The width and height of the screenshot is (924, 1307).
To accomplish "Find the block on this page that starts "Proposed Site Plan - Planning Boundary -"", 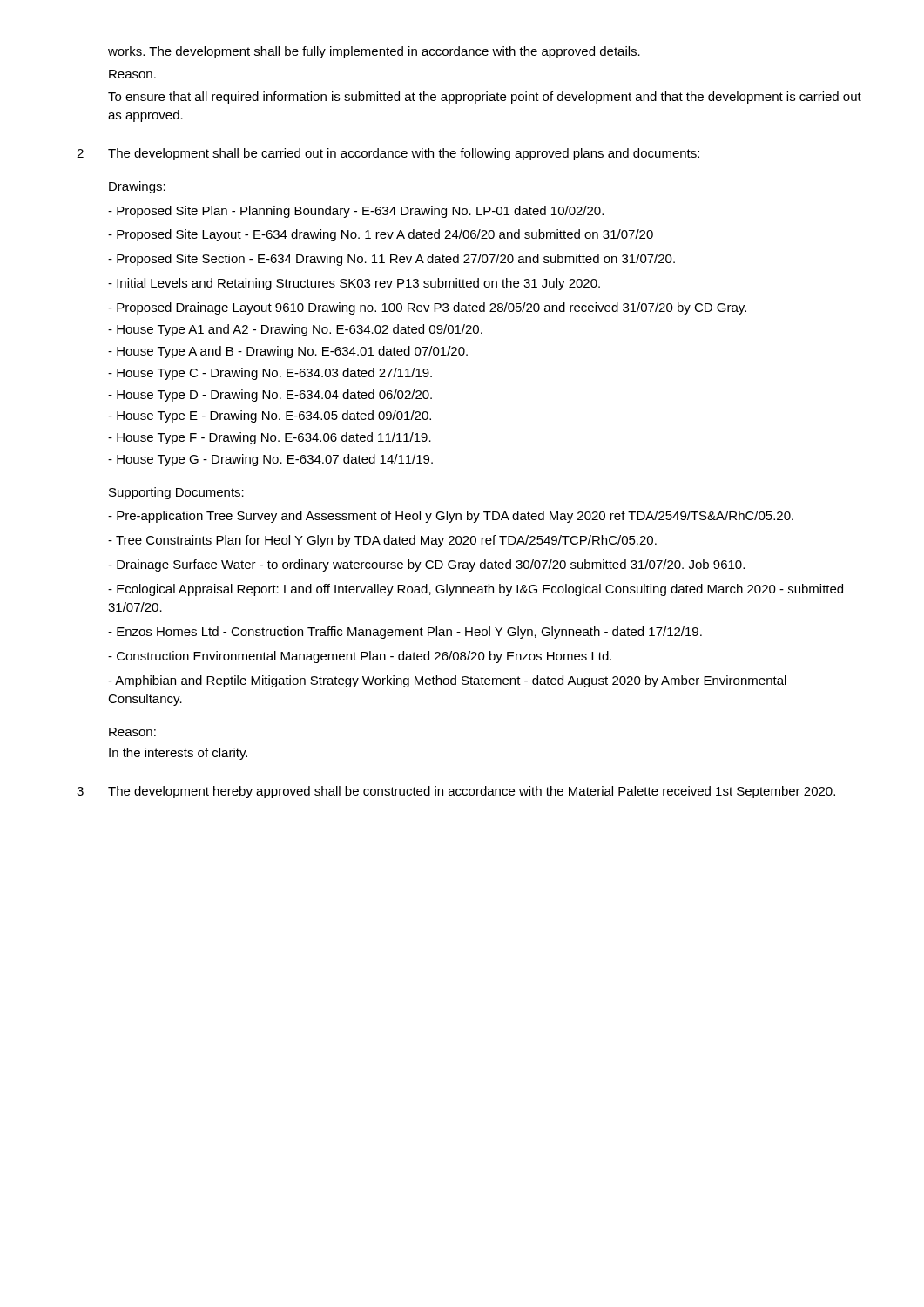I will [x=356, y=210].
